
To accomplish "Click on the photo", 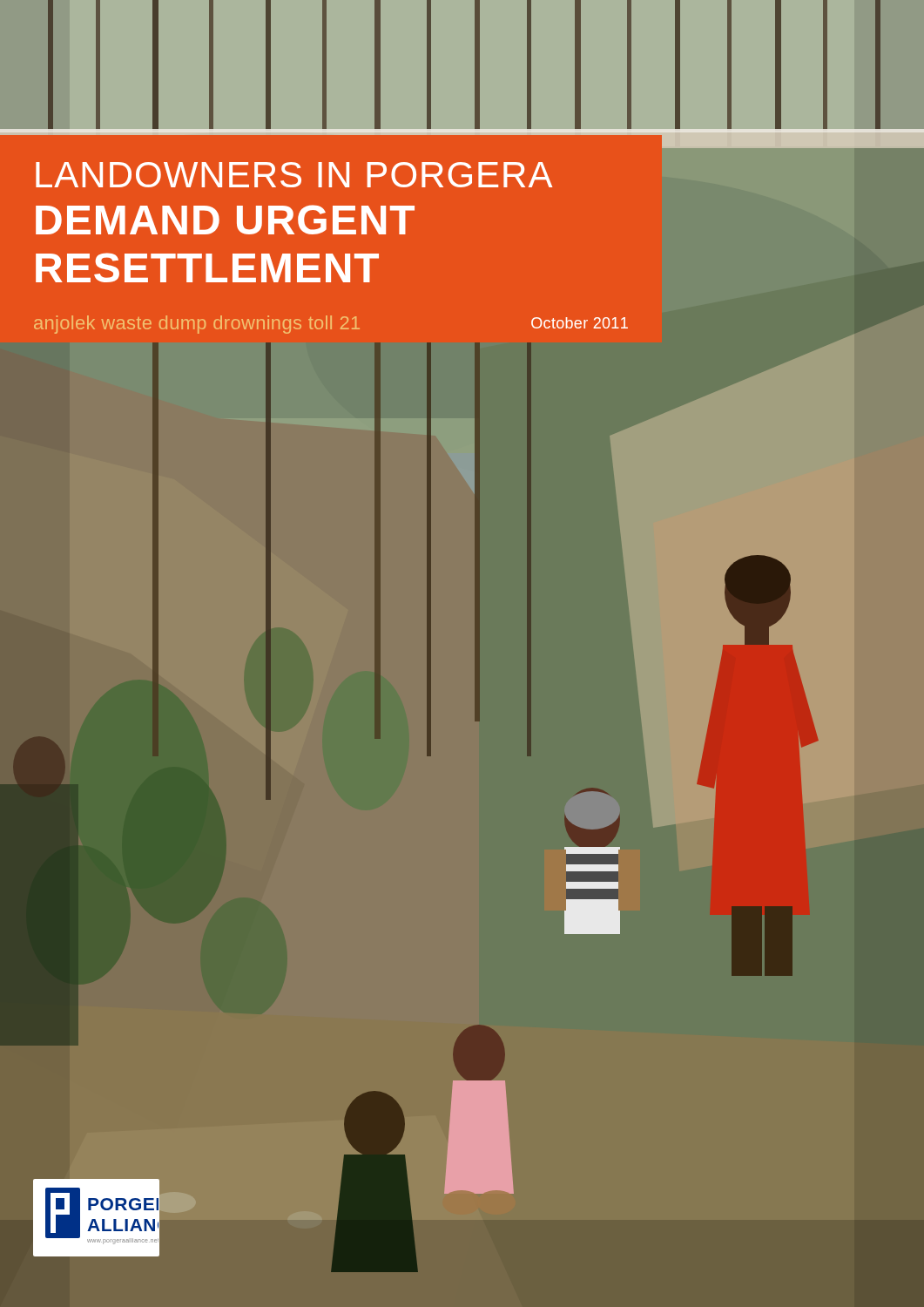I will point(462,654).
